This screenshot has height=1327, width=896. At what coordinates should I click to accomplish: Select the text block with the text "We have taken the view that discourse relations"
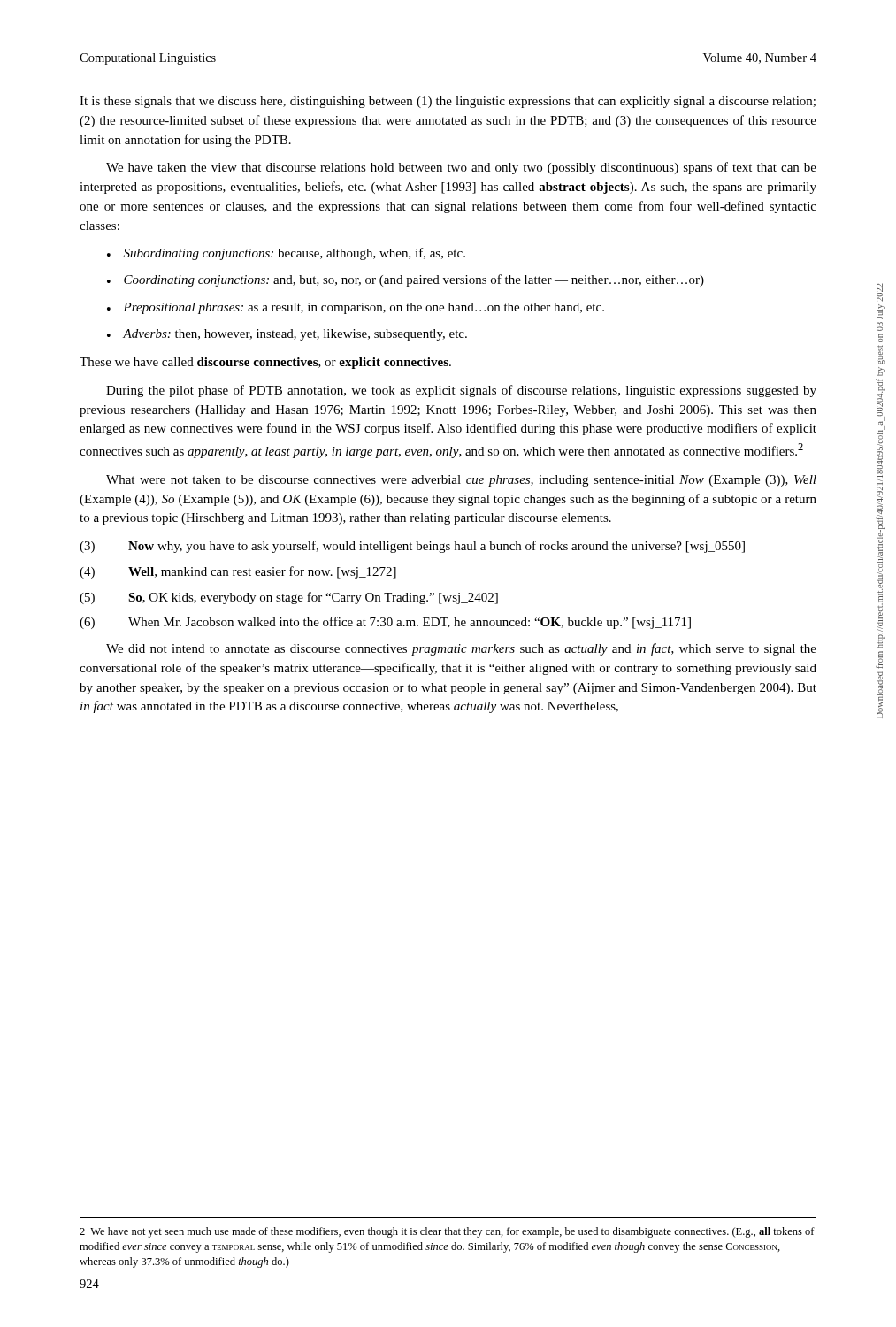(x=448, y=196)
